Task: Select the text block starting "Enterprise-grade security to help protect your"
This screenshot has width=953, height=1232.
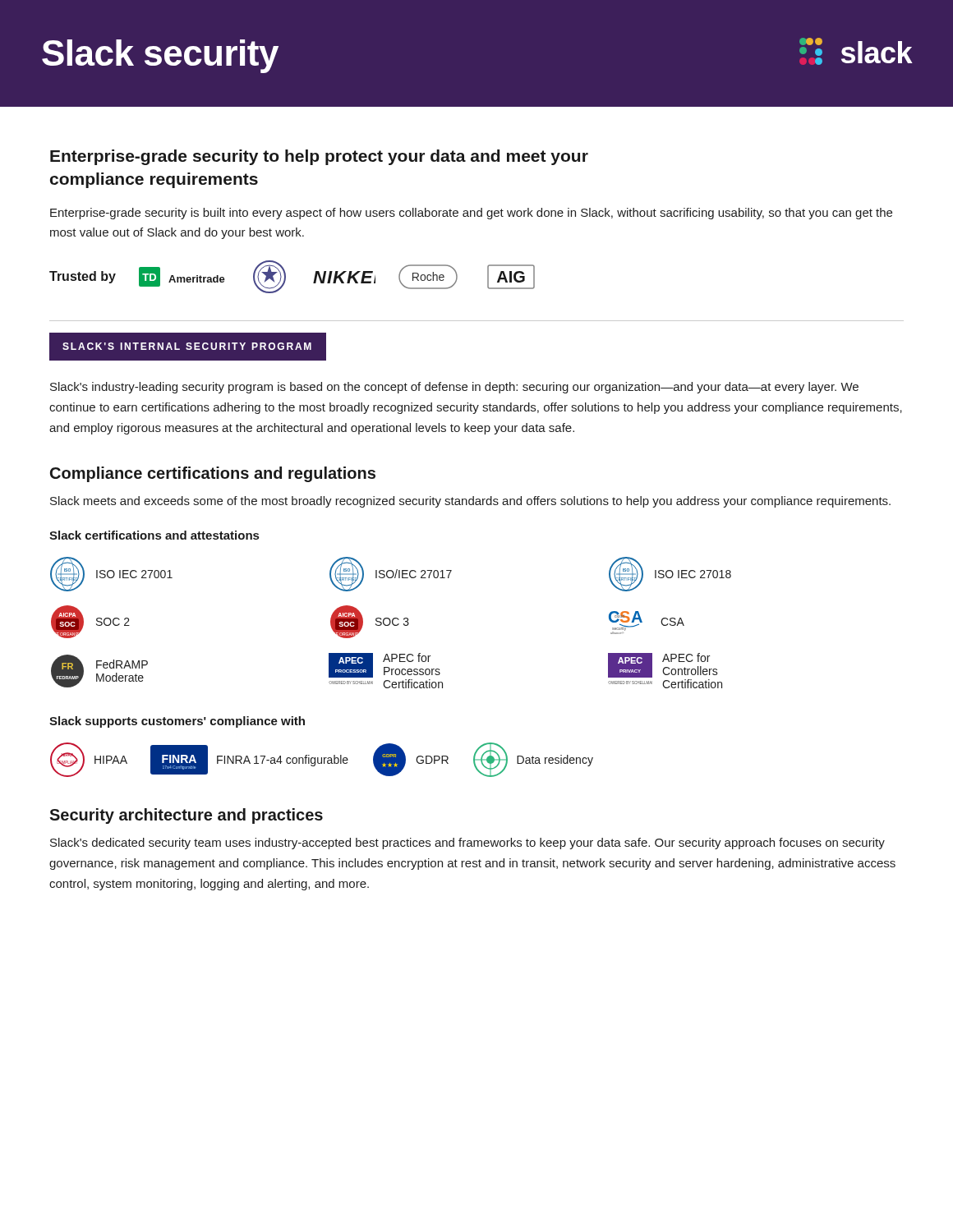Action: coord(319,167)
